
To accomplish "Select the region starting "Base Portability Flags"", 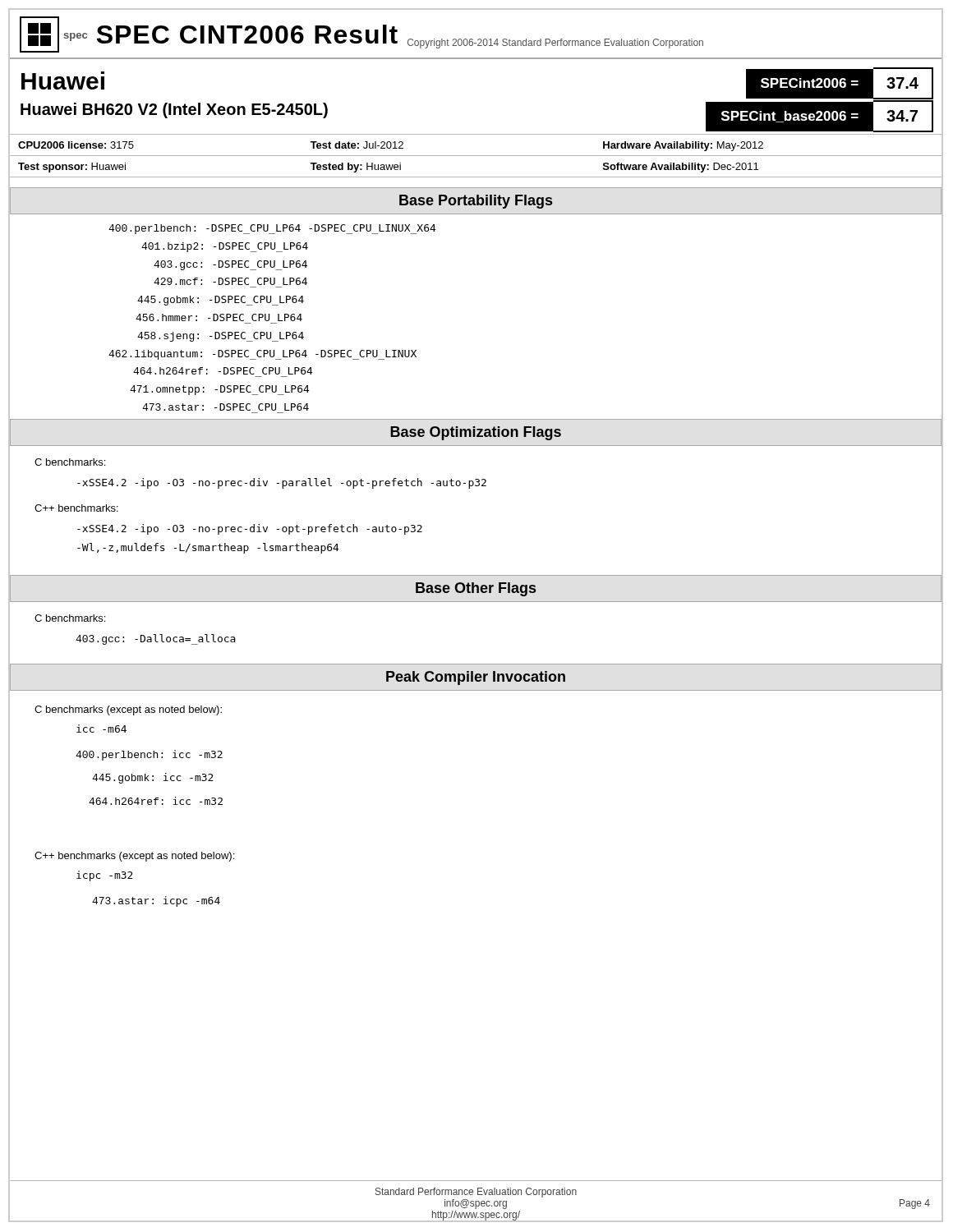I will 476,201.
